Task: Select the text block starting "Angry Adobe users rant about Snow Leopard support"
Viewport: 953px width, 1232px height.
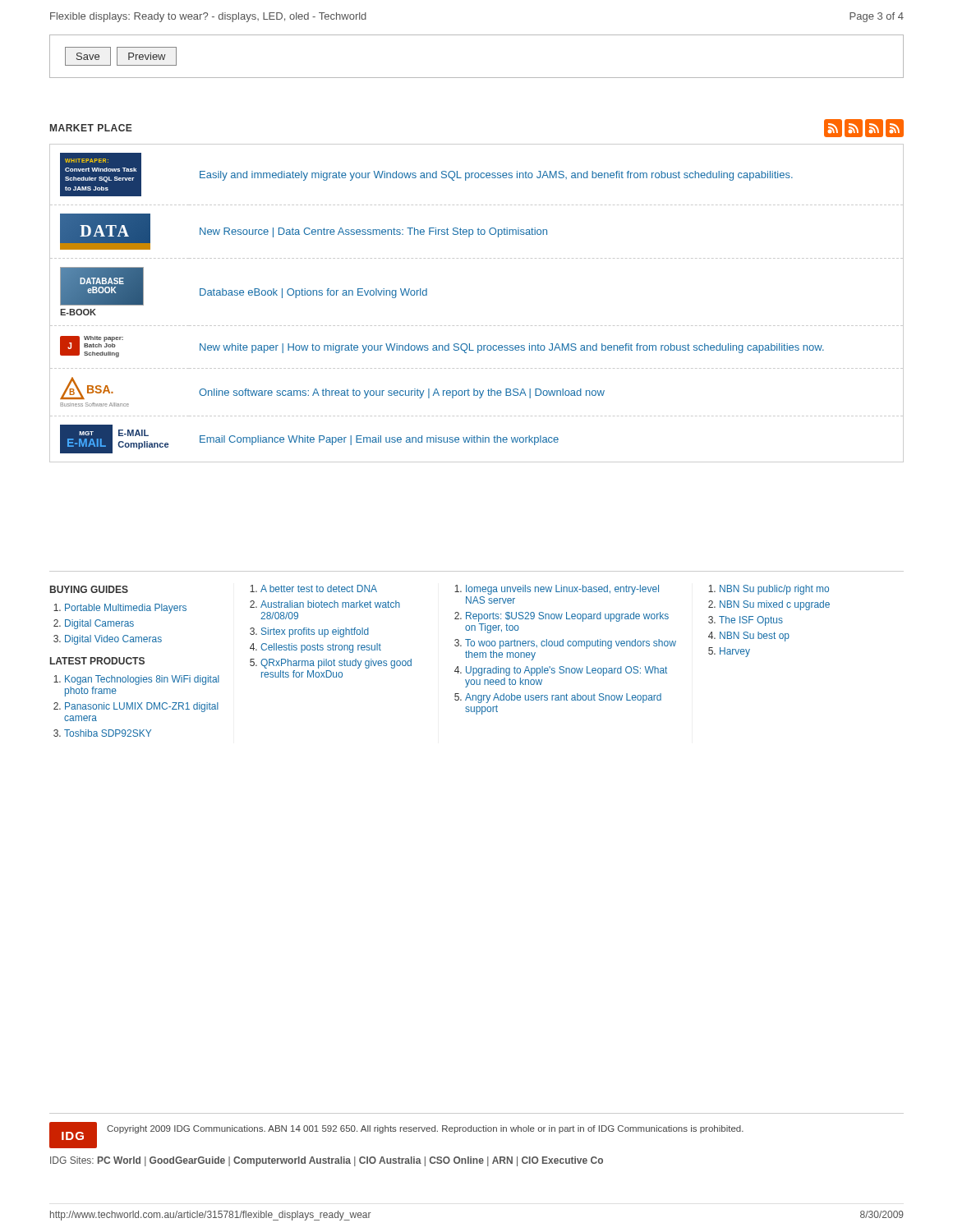Action: coord(563,703)
